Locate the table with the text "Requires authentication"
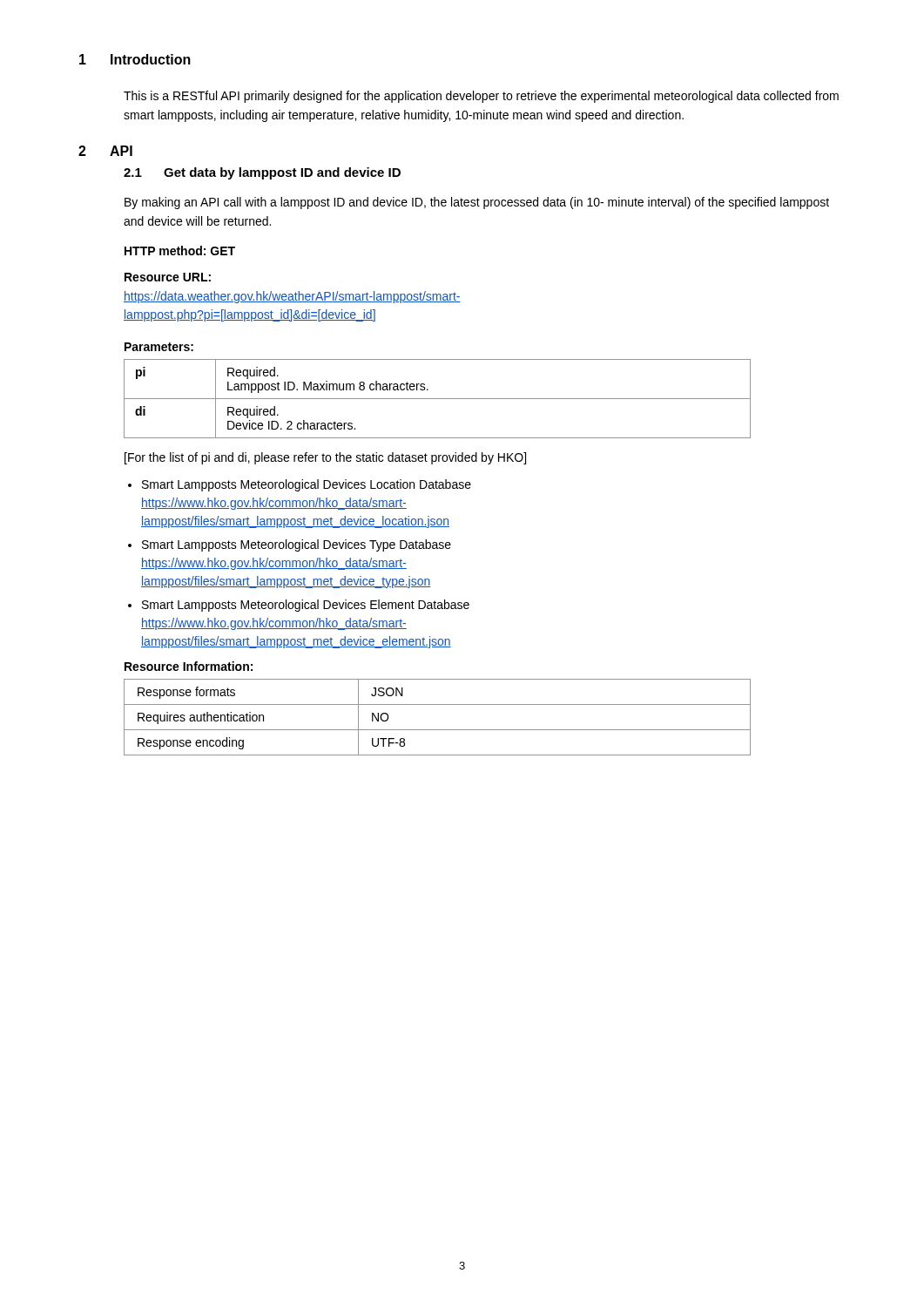The image size is (924, 1307). point(462,717)
